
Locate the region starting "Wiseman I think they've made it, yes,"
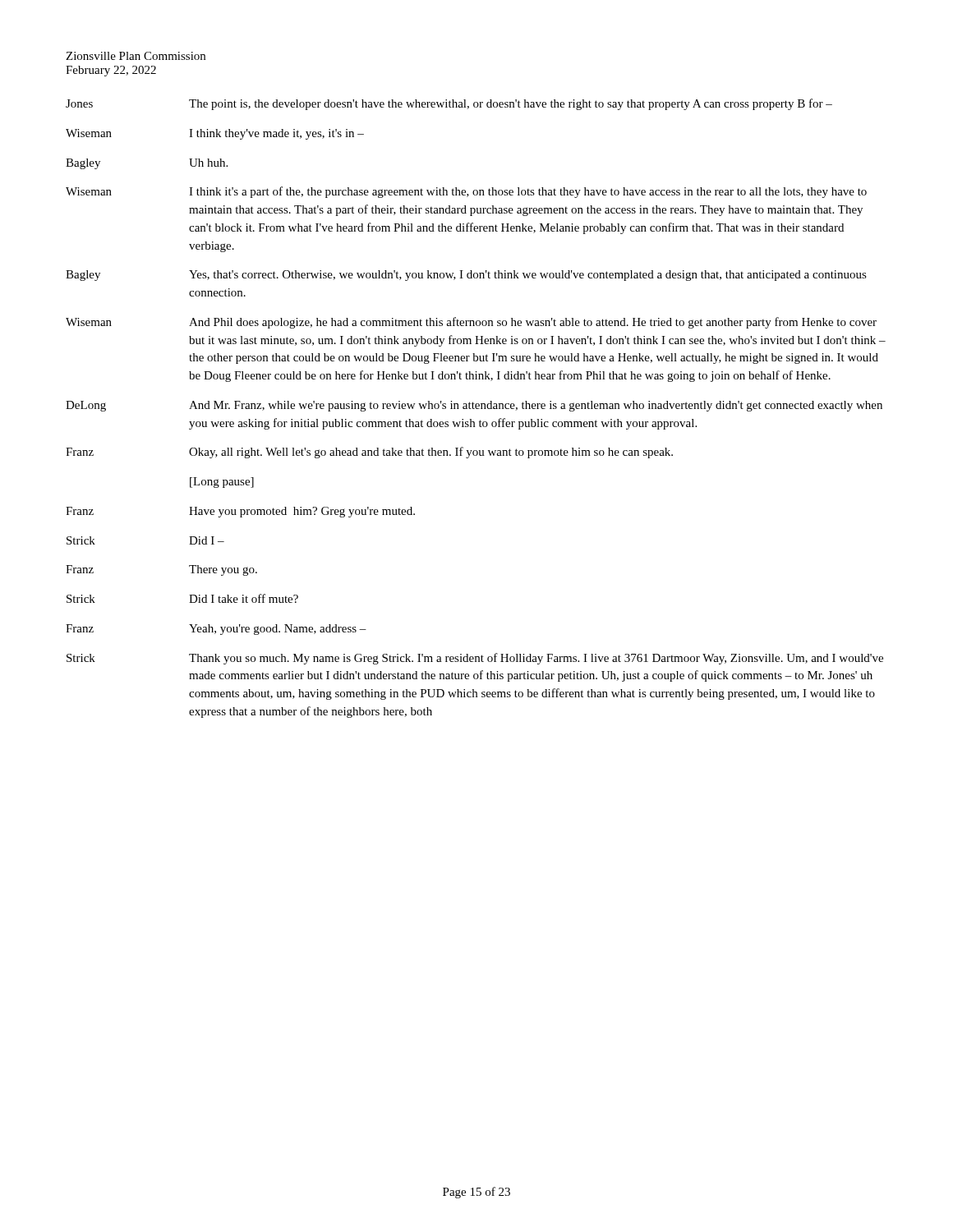(215, 134)
